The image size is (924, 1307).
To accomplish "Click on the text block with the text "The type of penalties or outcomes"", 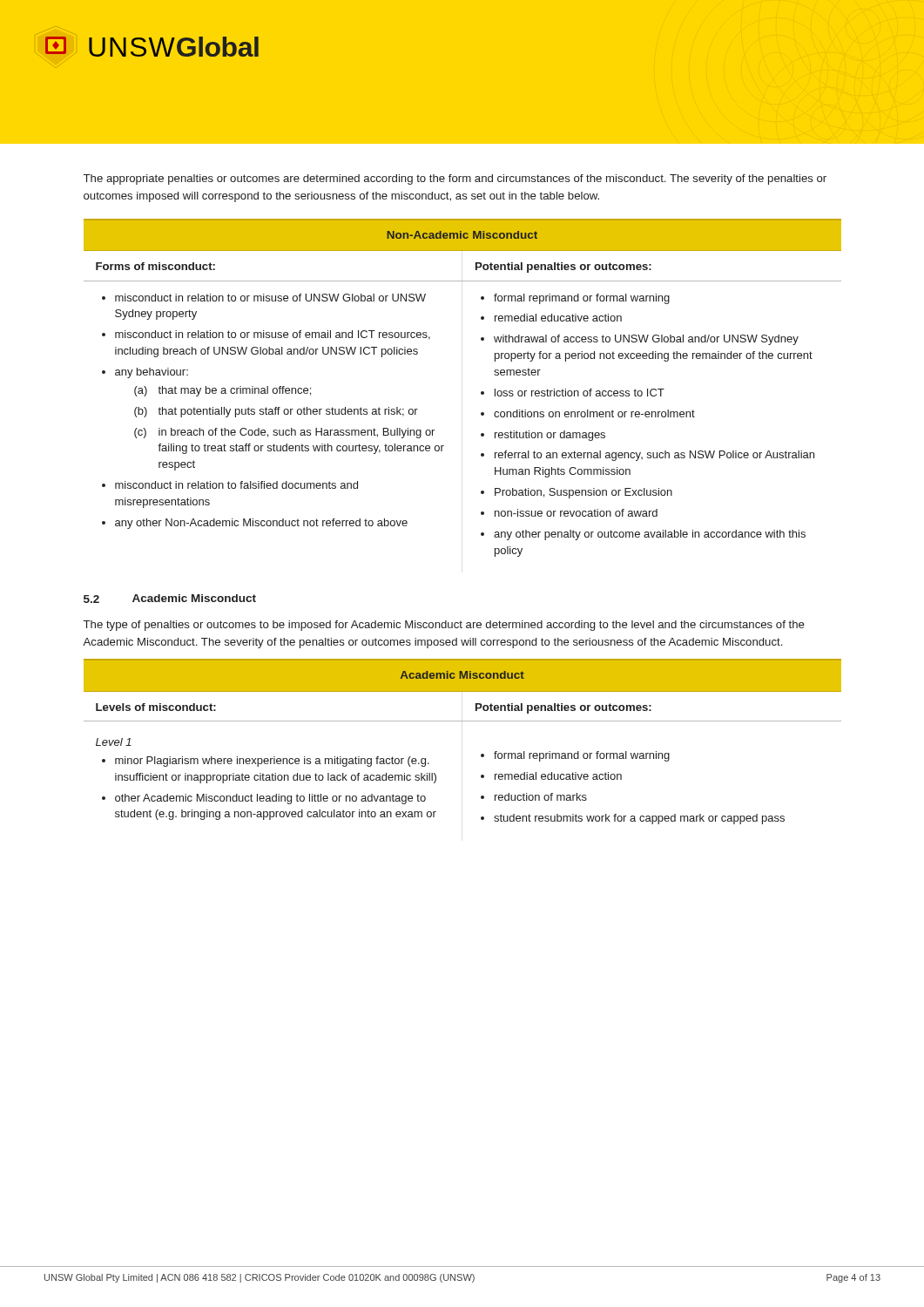I will pos(444,633).
